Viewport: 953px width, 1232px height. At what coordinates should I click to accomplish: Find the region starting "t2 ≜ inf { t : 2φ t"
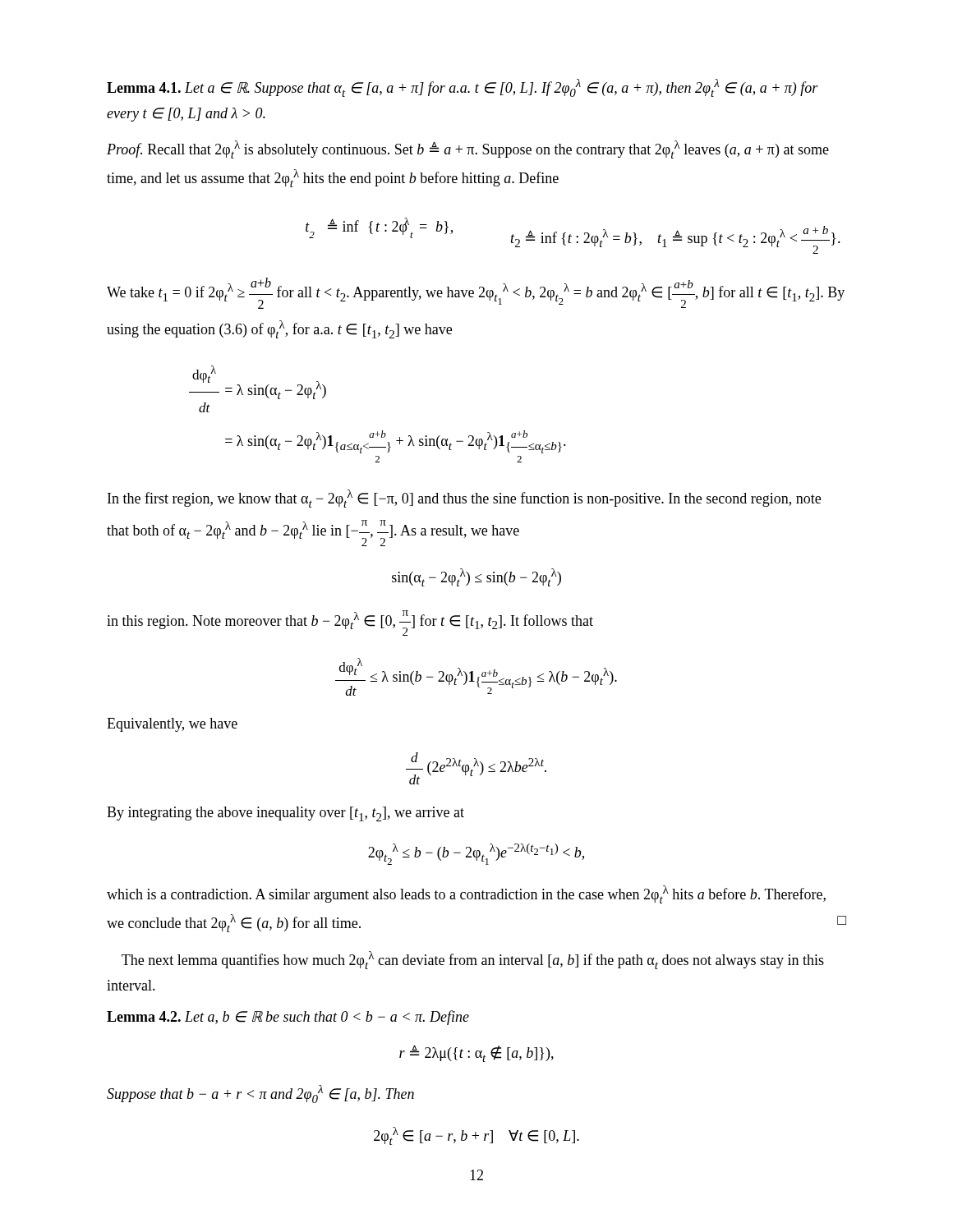coord(573,236)
